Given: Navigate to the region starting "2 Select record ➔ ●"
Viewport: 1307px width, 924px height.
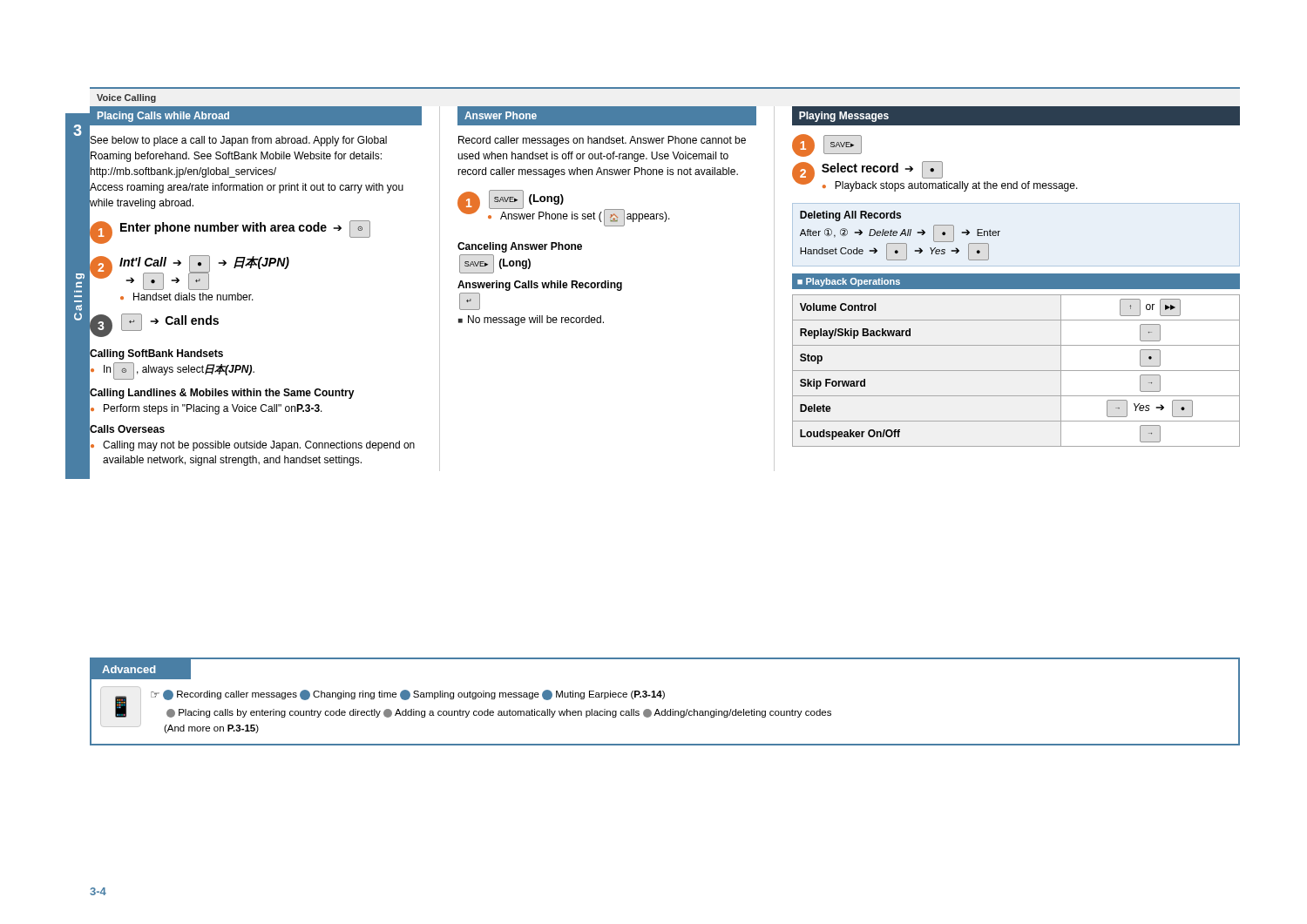Looking at the screenshot, I should click(935, 178).
